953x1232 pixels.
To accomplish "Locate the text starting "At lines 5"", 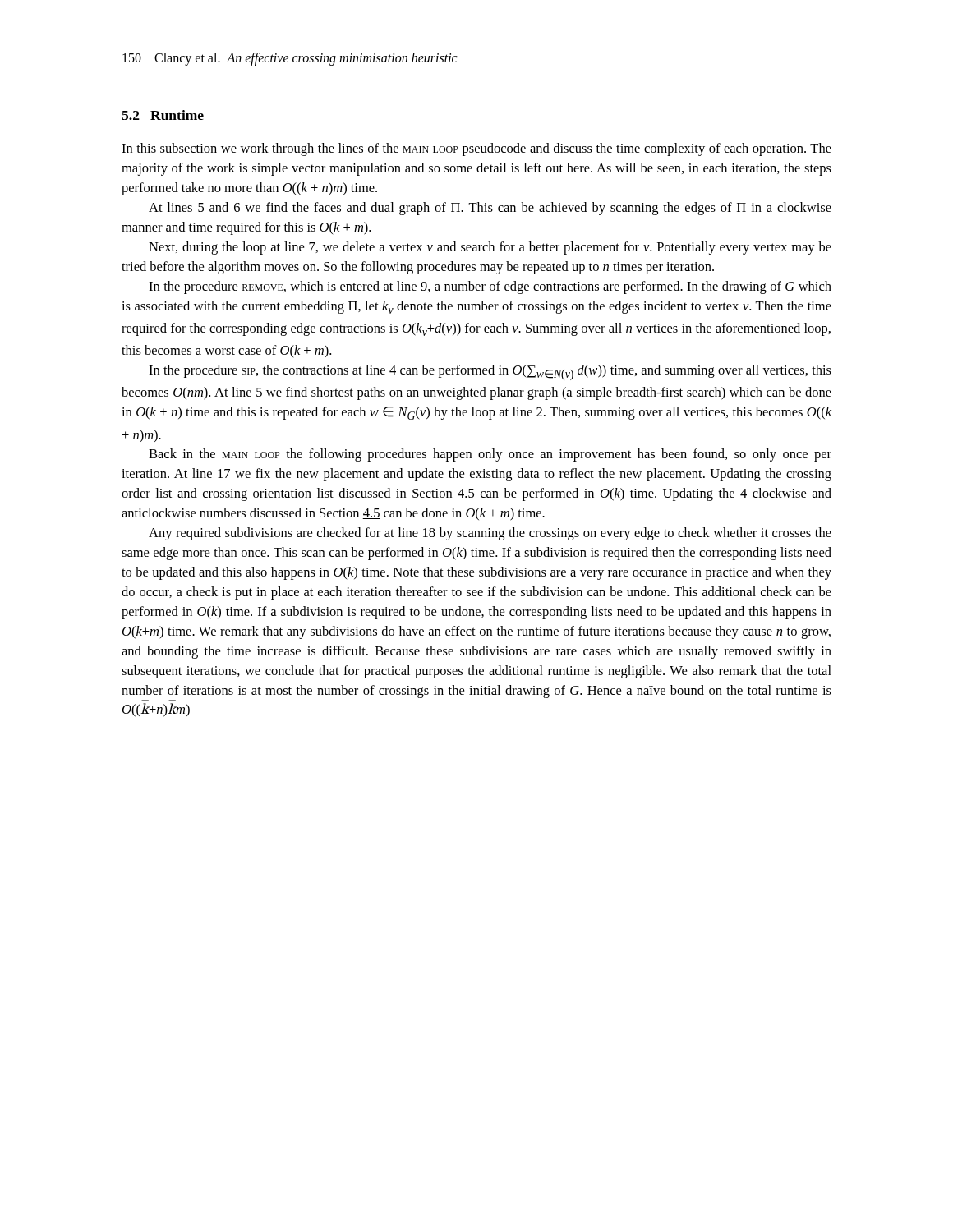I will [x=476, y=217].
